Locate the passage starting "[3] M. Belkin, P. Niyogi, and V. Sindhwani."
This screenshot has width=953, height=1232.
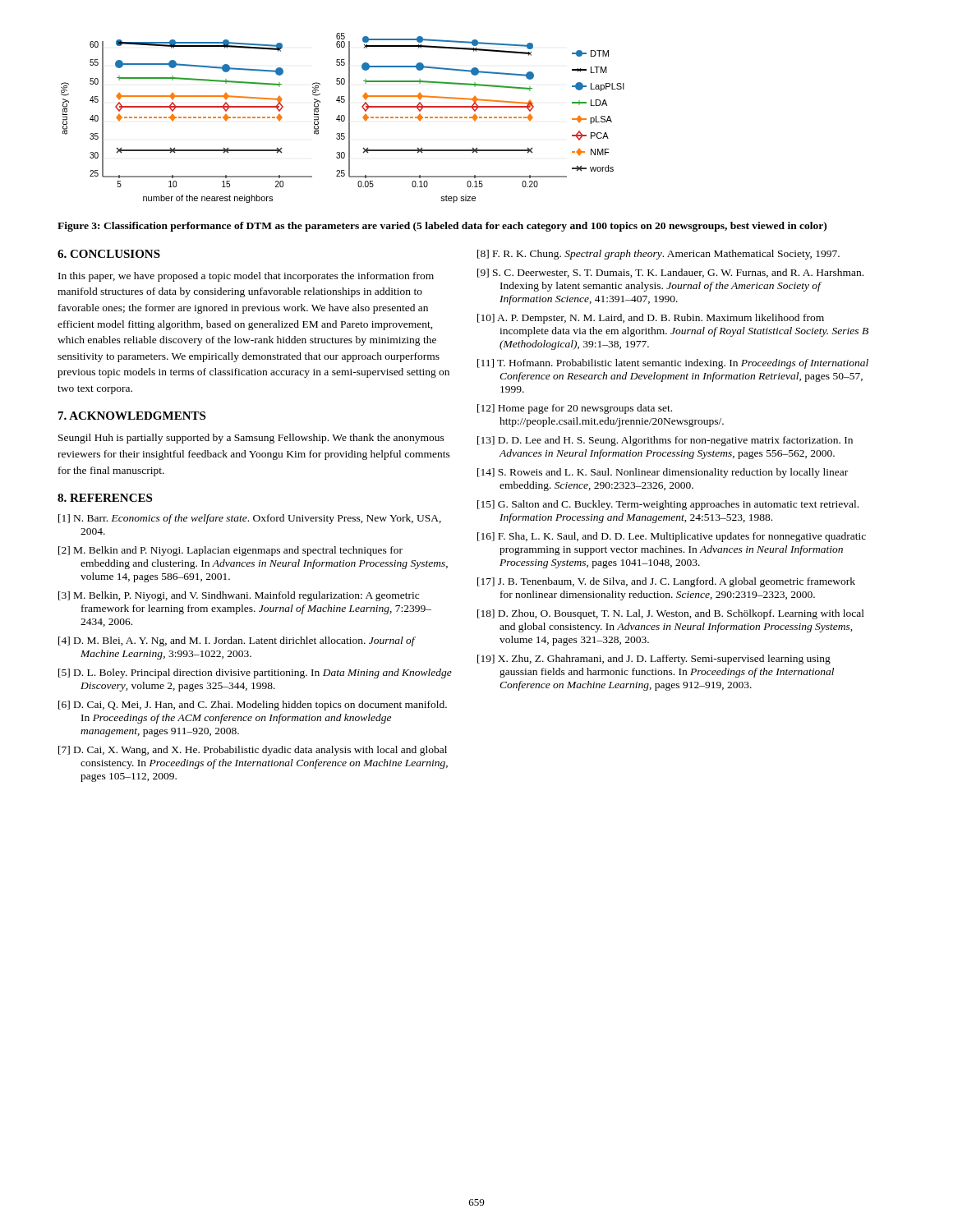(244, 608)
